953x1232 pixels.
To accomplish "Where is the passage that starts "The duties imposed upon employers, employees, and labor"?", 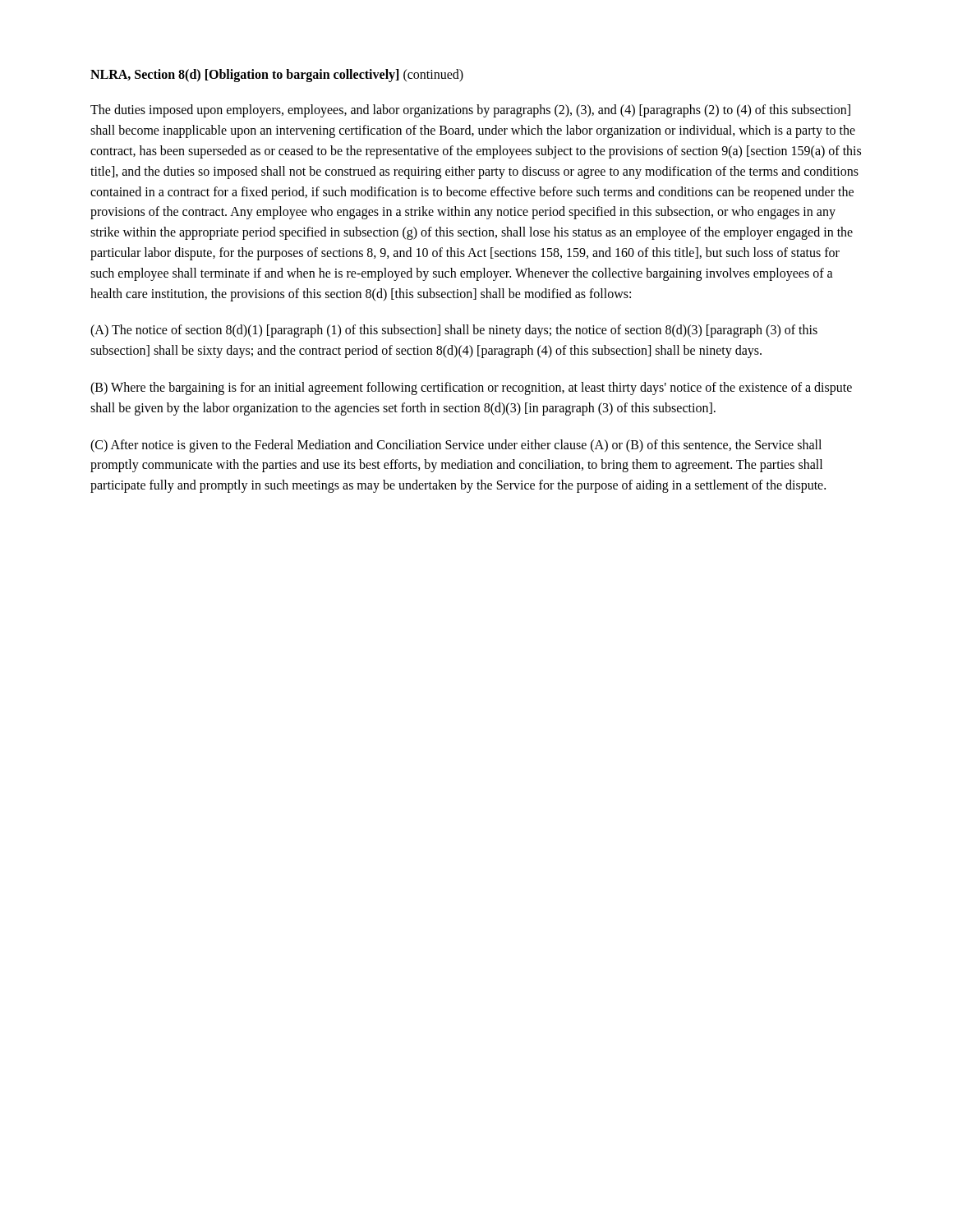I will pyautogui.click(x=476, y=202).
